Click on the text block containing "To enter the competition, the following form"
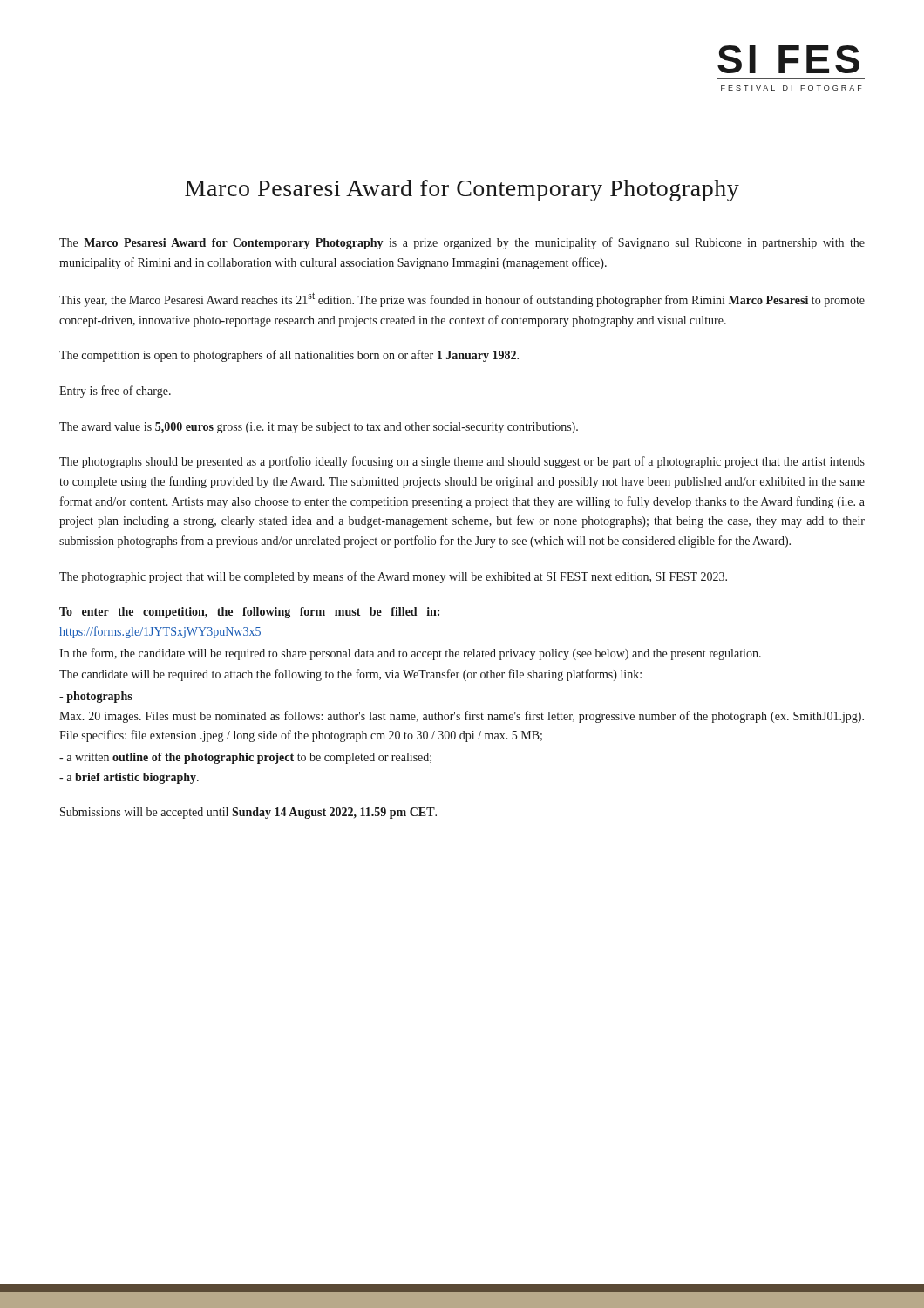Screen dimensions: 1308x924 250,622
